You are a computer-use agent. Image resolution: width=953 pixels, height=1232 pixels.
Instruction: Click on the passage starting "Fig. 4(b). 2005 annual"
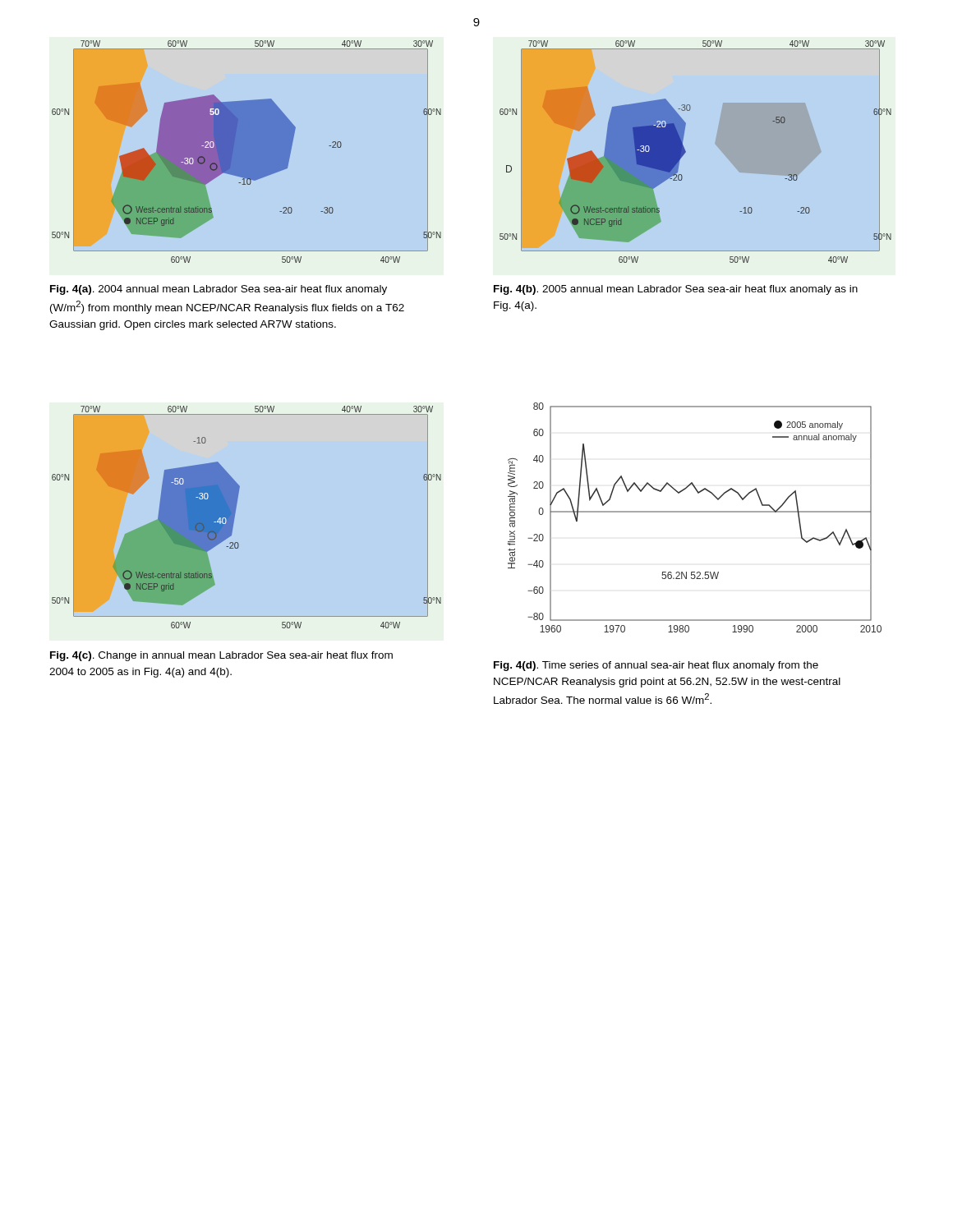tap(675, 297)
